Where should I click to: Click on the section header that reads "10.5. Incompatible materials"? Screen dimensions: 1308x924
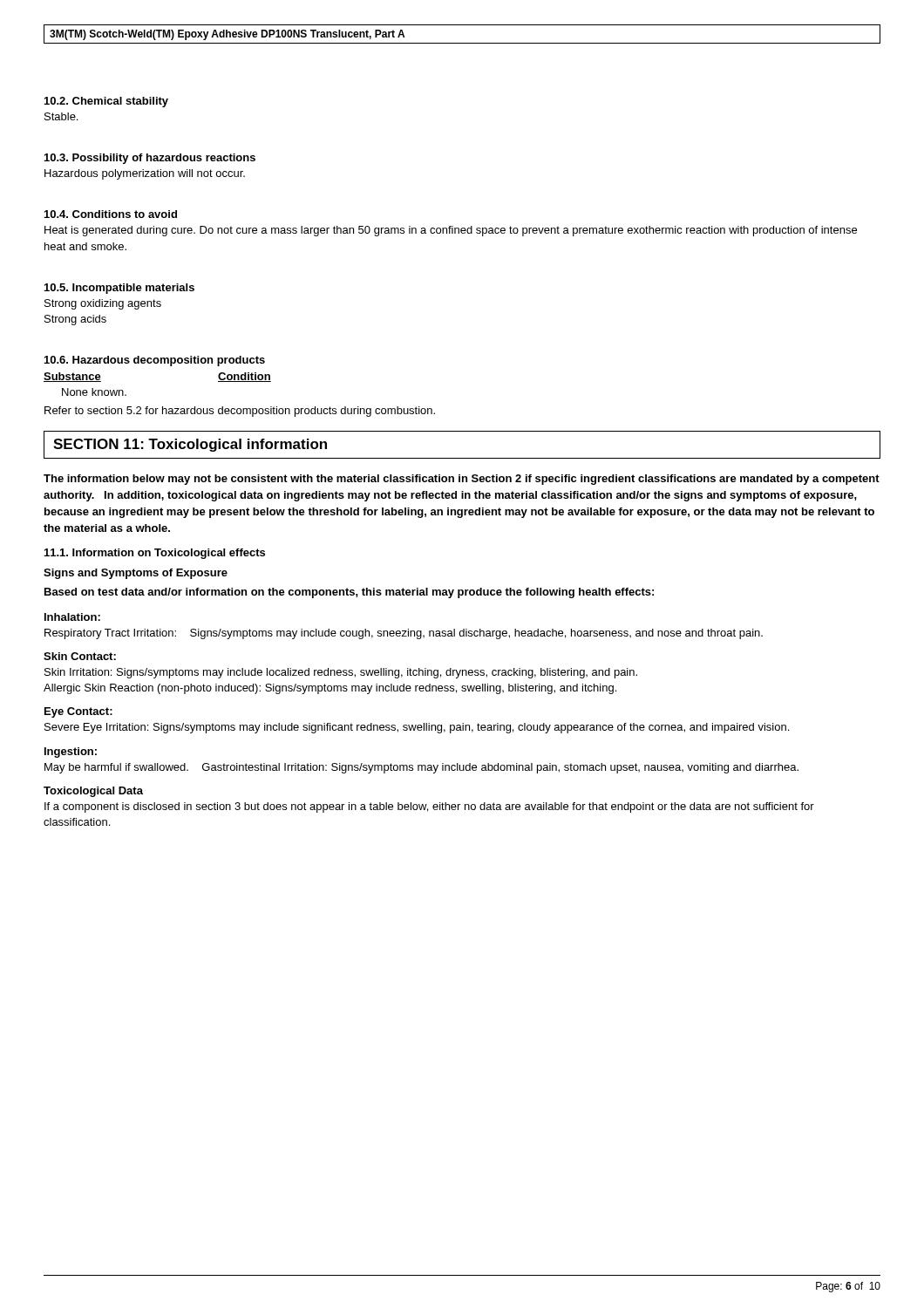point(119,287)
